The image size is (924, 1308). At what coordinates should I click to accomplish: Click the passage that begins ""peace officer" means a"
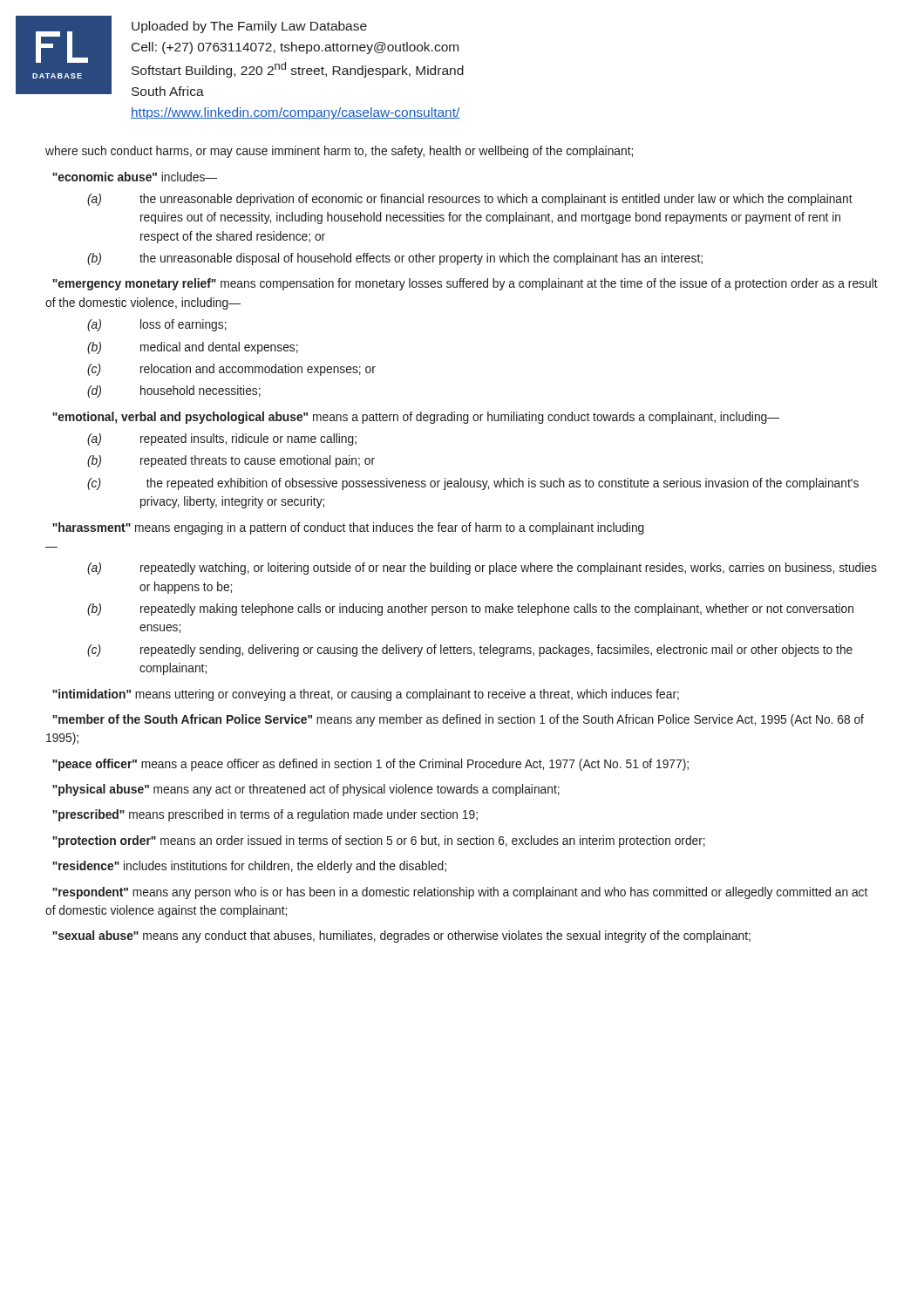click(367, 764)
